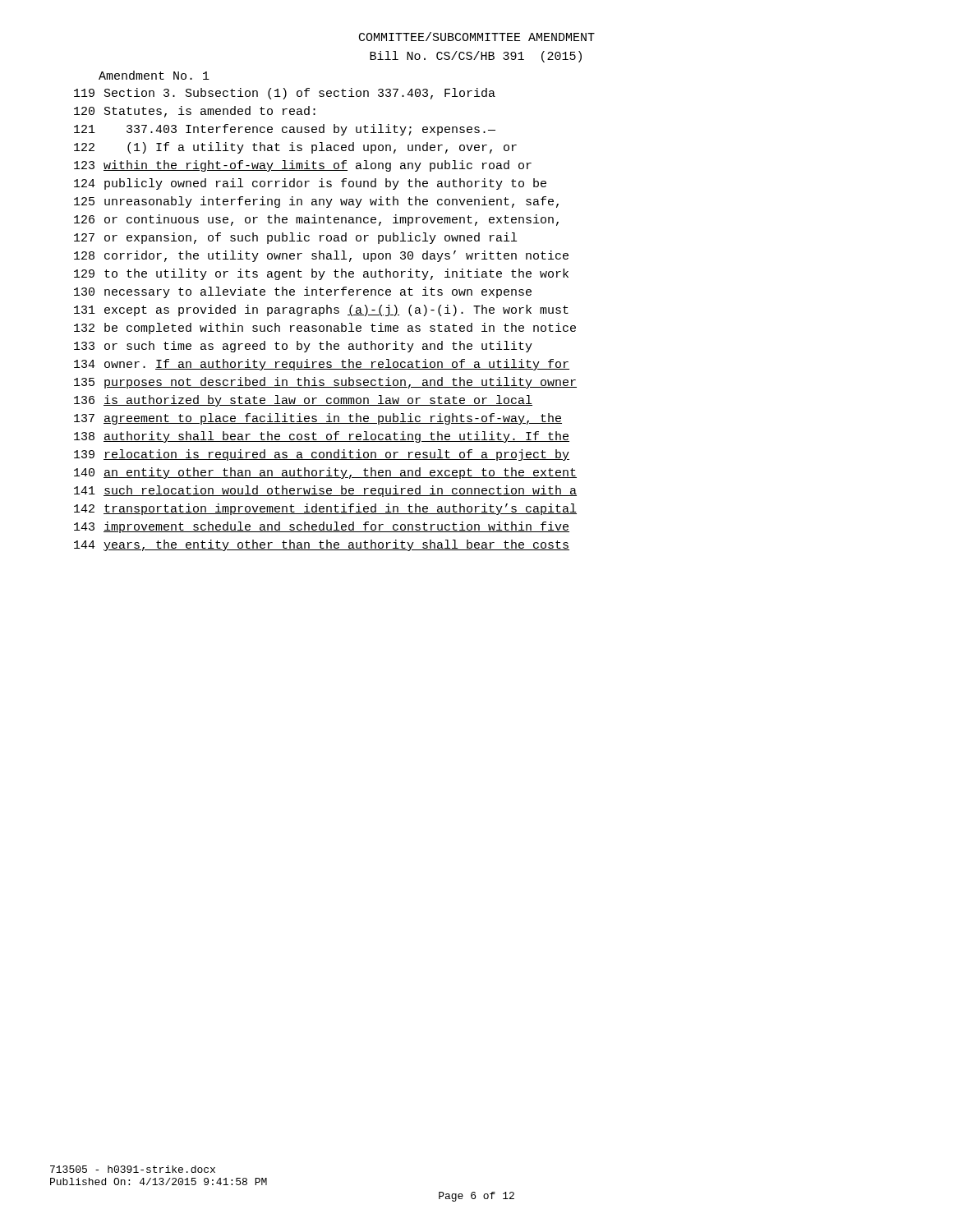This screenshot has width=953, height=1232.
Task: Select the text block that reads "122 (1) If a utility that is"
Action: 476,149
